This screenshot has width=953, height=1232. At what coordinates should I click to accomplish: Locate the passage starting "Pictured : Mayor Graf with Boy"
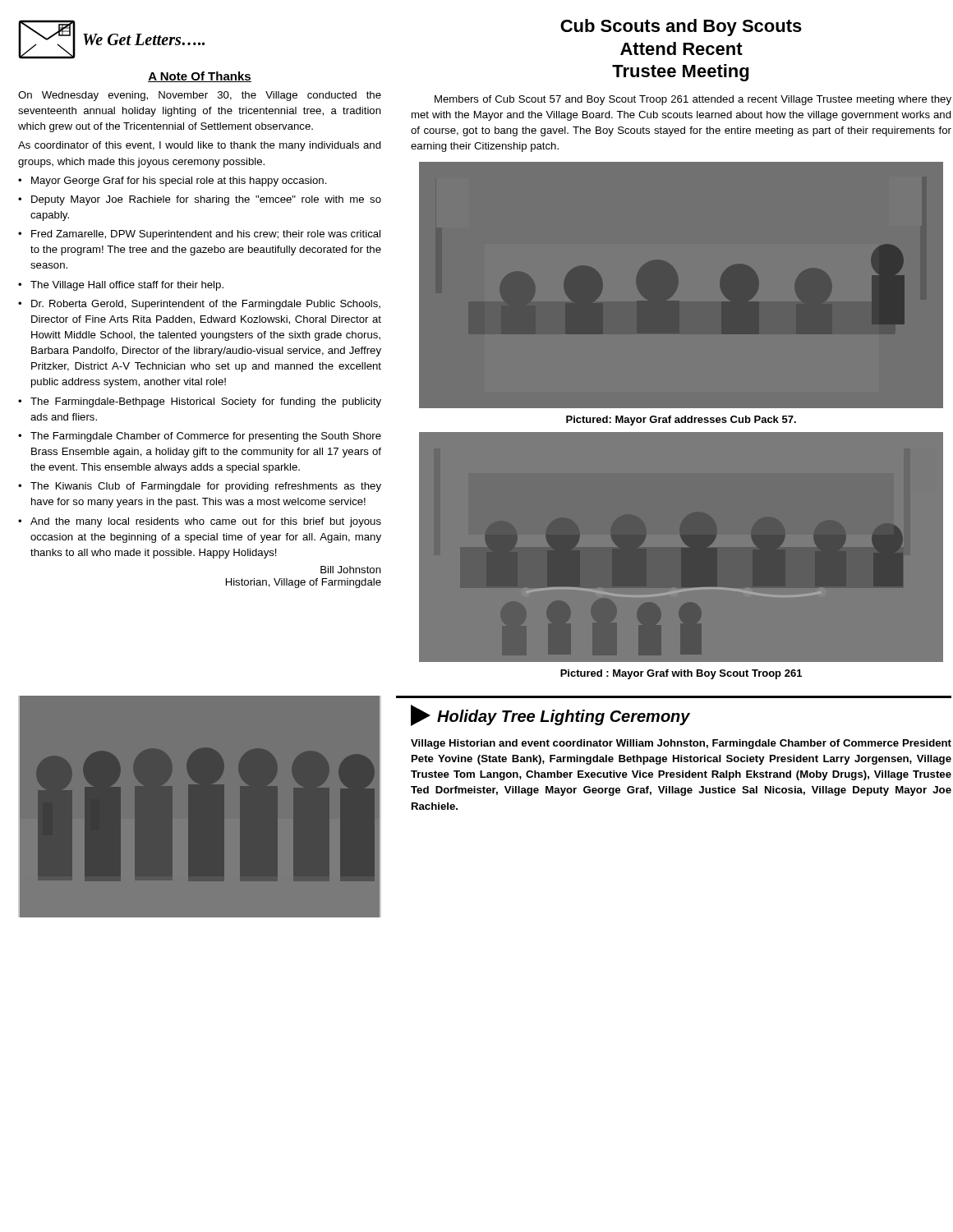coord(681,673)
